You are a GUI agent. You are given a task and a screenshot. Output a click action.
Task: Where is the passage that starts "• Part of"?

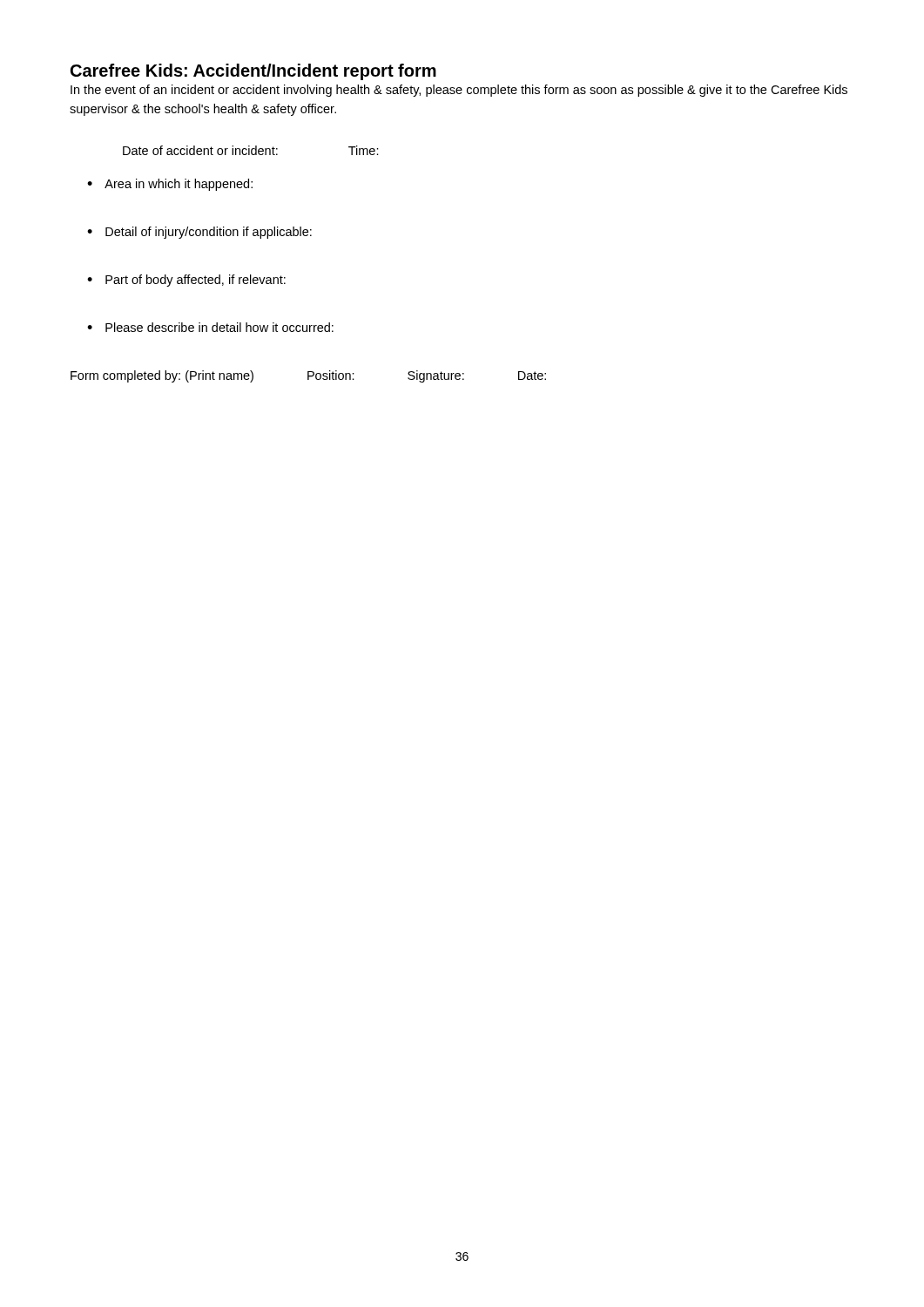(x=186, y=281)
